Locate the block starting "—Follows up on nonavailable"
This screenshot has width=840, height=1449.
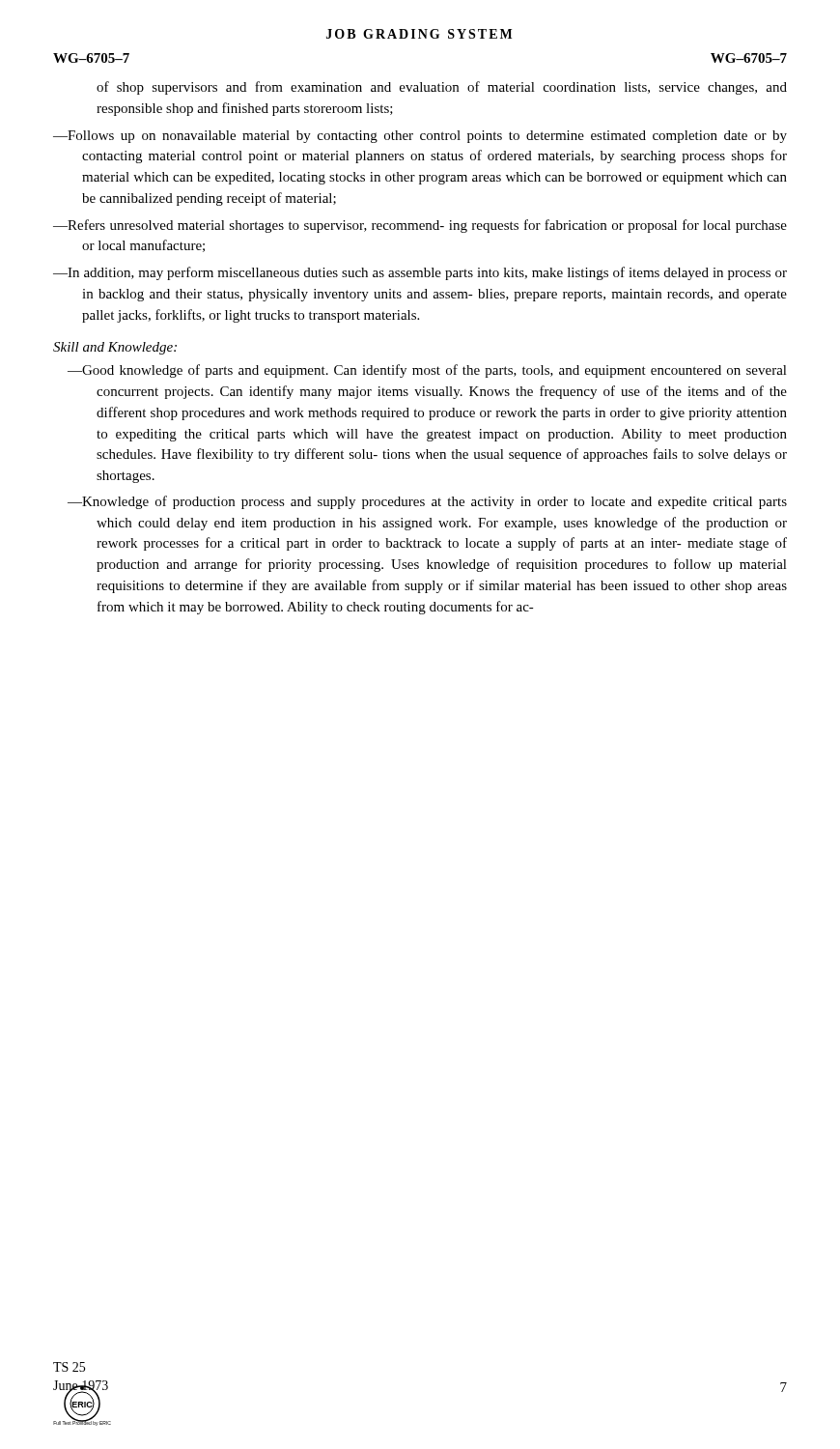420,166
